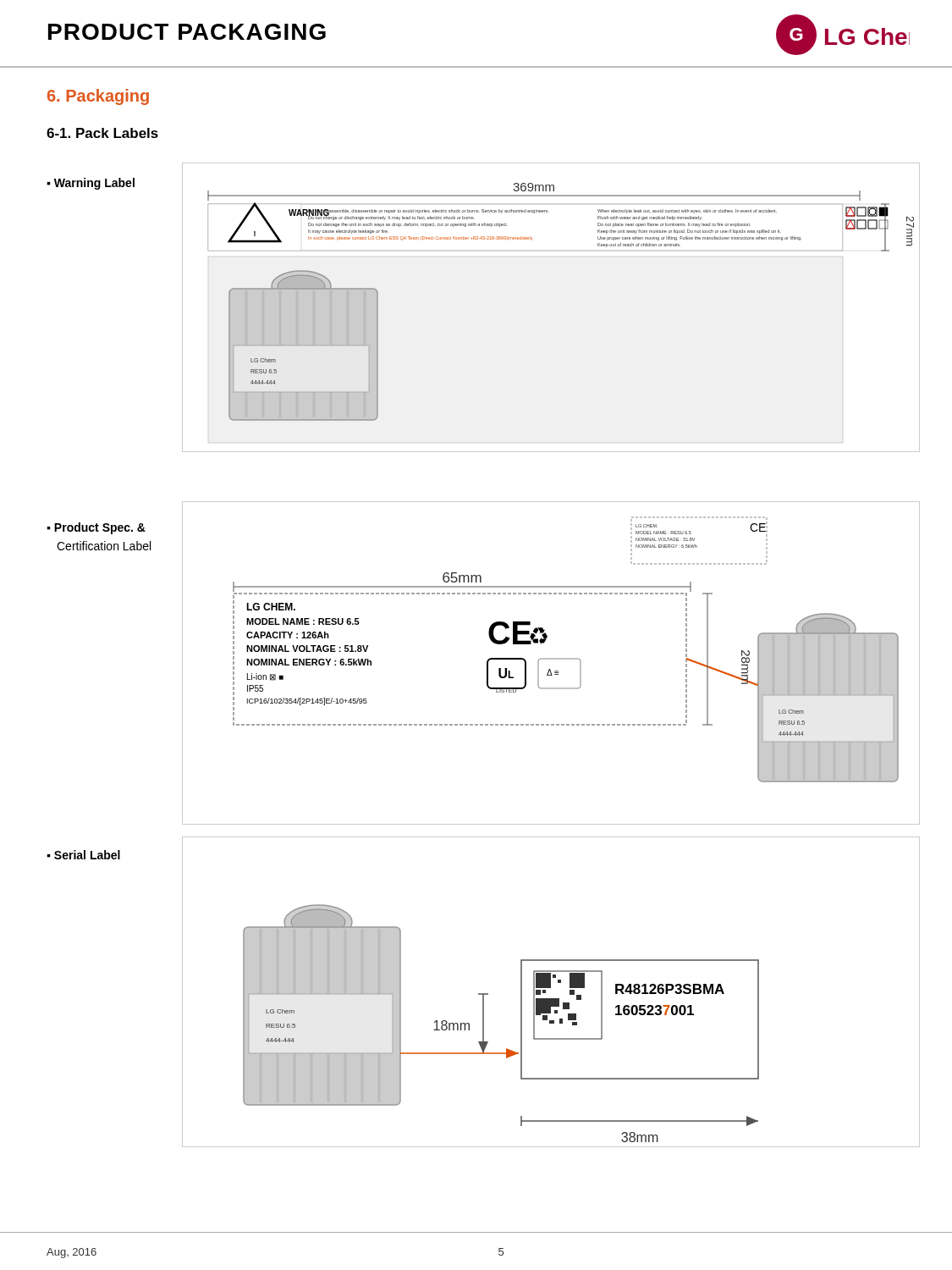Find the text block starting "▪ Warning Label"
The width and height of the screenshot is (952, 1270).
[x=91, y=183]
